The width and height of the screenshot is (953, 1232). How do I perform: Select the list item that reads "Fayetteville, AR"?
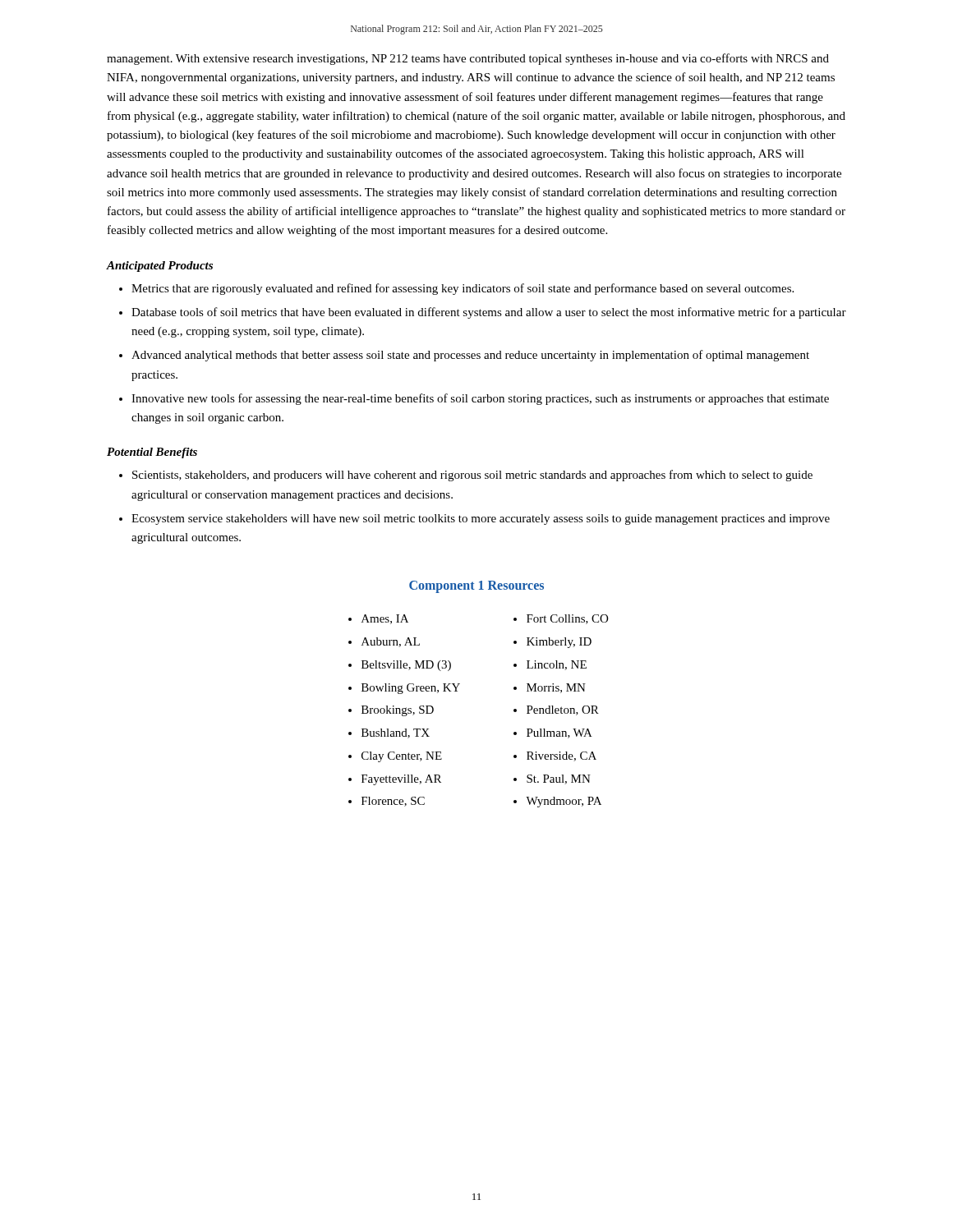pyautogui.click(x=401, y=778)
